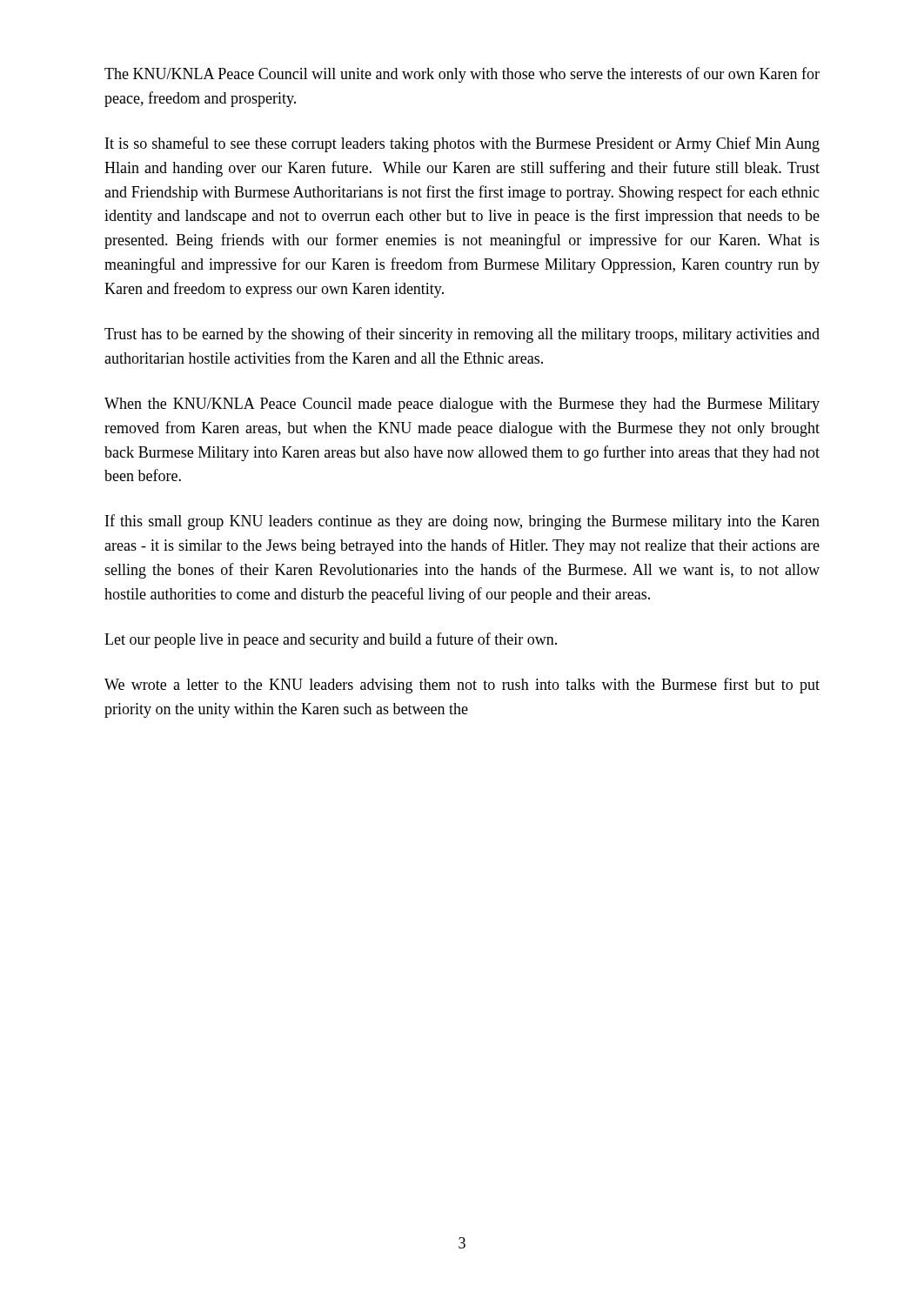Where is the passage that starts "If this small group"?
The width and height of the screenshot is (924, 1305).
[462, 558]
